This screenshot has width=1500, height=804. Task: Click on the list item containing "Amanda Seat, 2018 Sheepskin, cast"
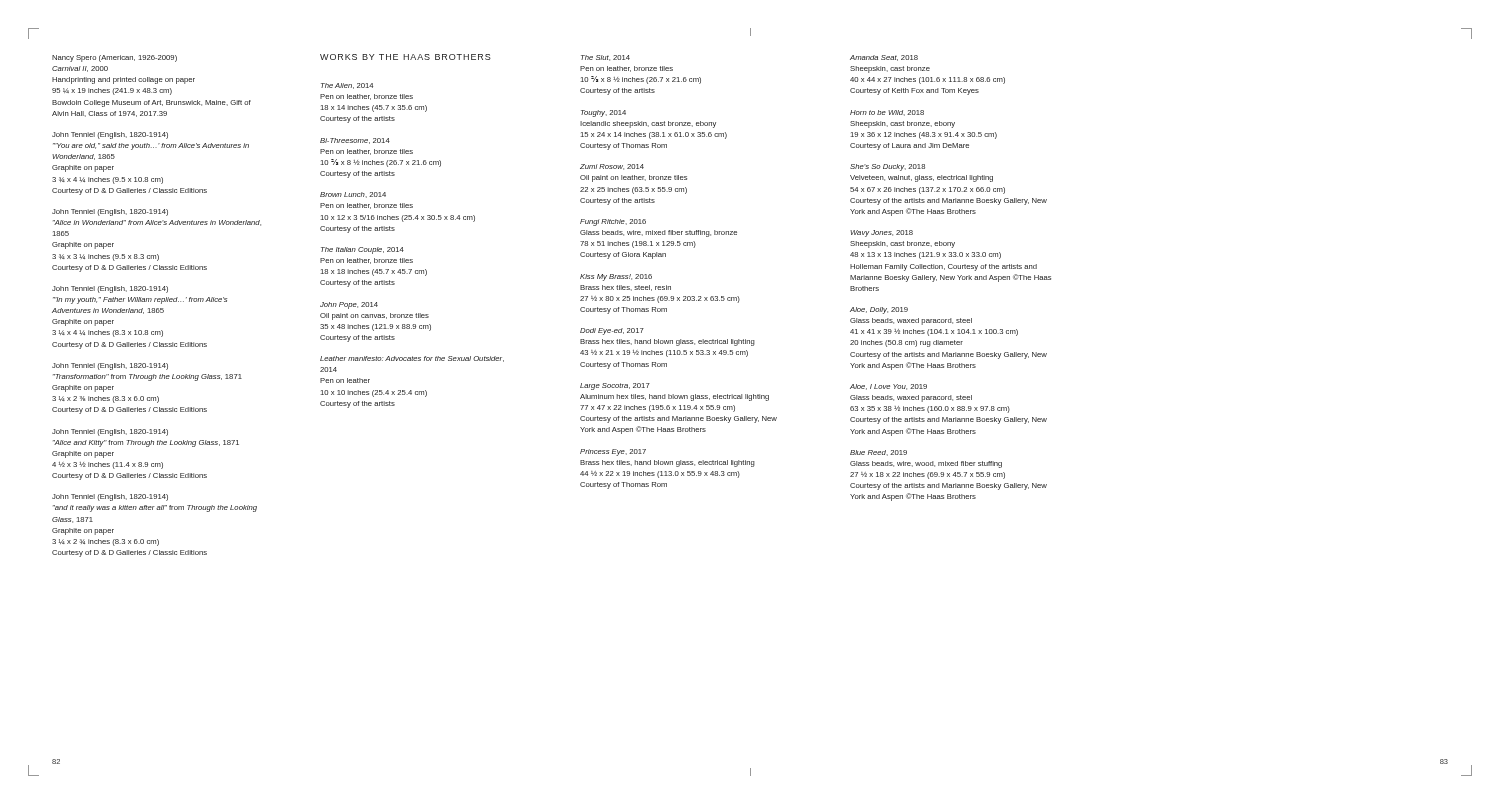click(928, 74)
